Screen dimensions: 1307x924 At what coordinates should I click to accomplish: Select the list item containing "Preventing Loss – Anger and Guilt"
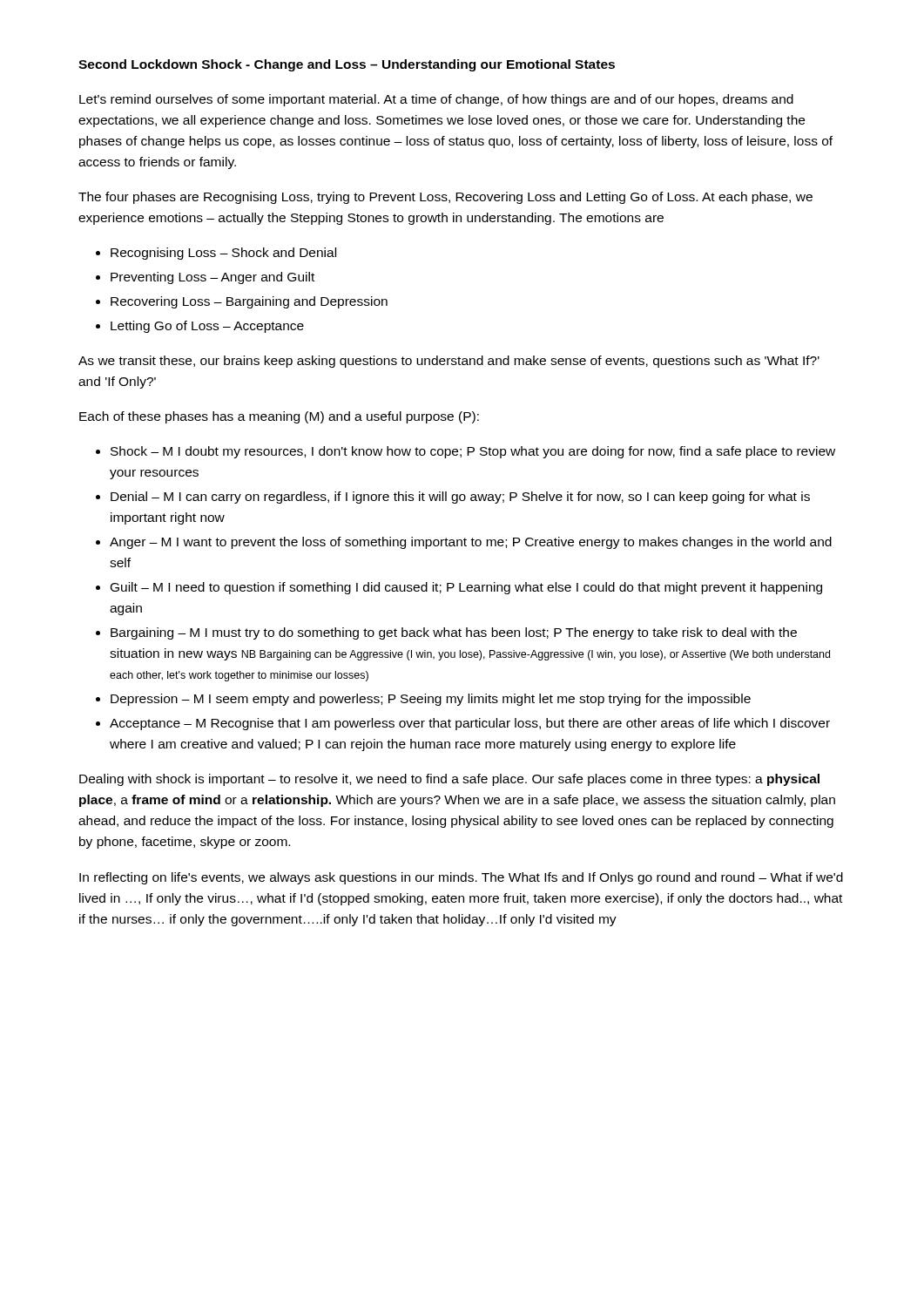[212, 277]
